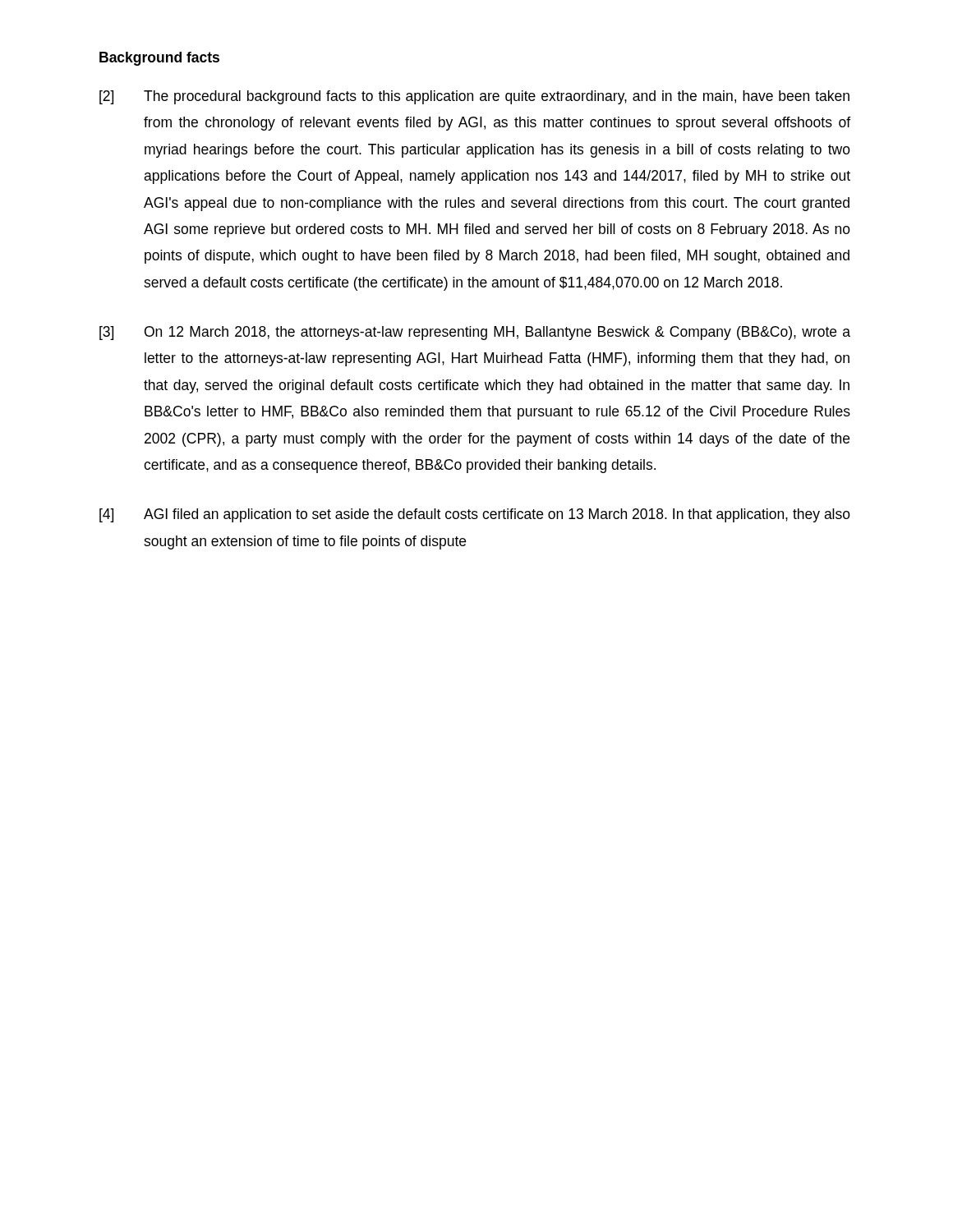Navigate to the passage starting "[3]On 12 March 2018, the attorneys-at-law representing"
The width and height of the screenshot is (953, 1232).
(x=474, y=398)
